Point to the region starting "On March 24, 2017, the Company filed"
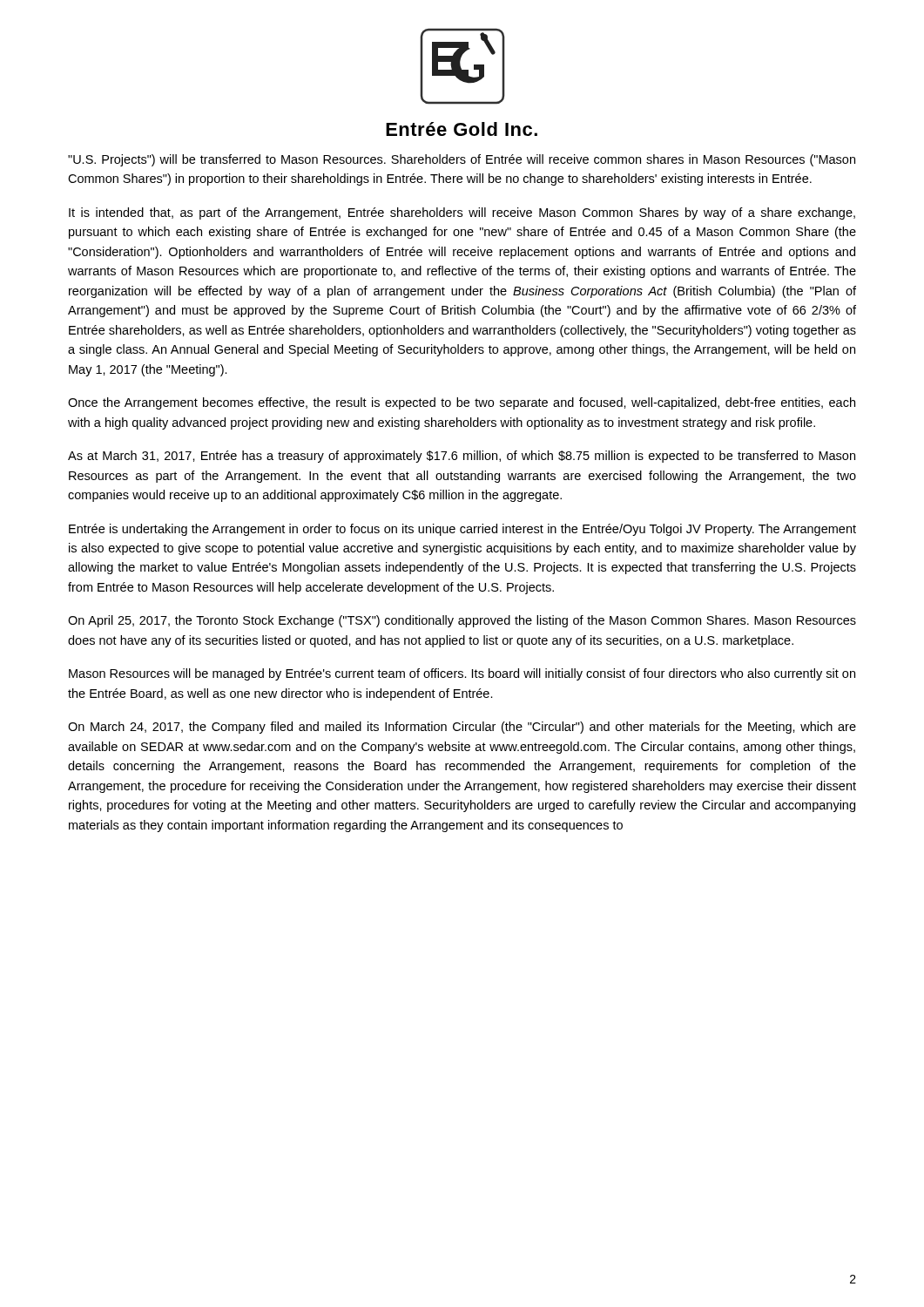 click(x=462, y=776)
